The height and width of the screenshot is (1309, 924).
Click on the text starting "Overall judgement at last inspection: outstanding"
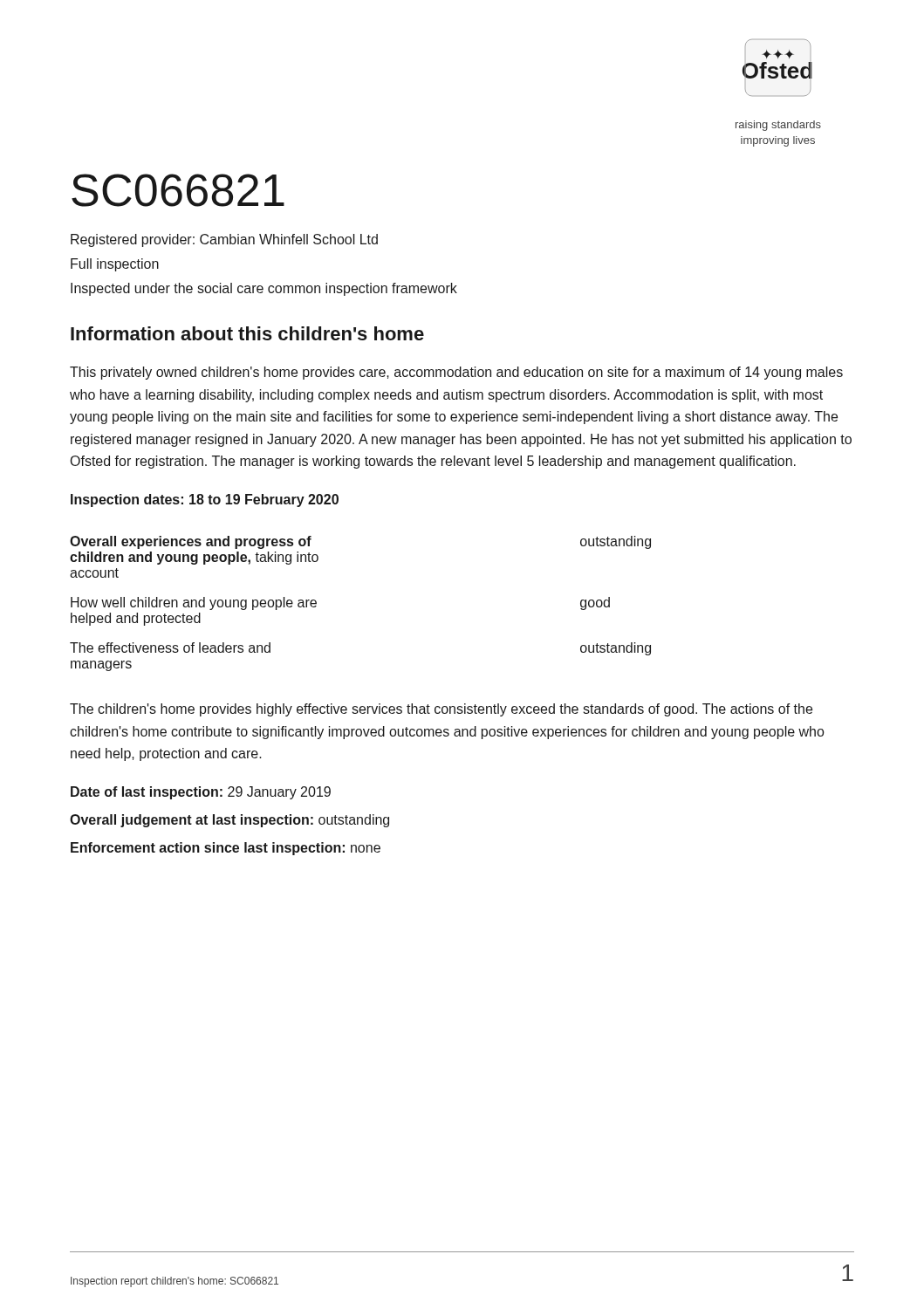click(x=230, y=820)
